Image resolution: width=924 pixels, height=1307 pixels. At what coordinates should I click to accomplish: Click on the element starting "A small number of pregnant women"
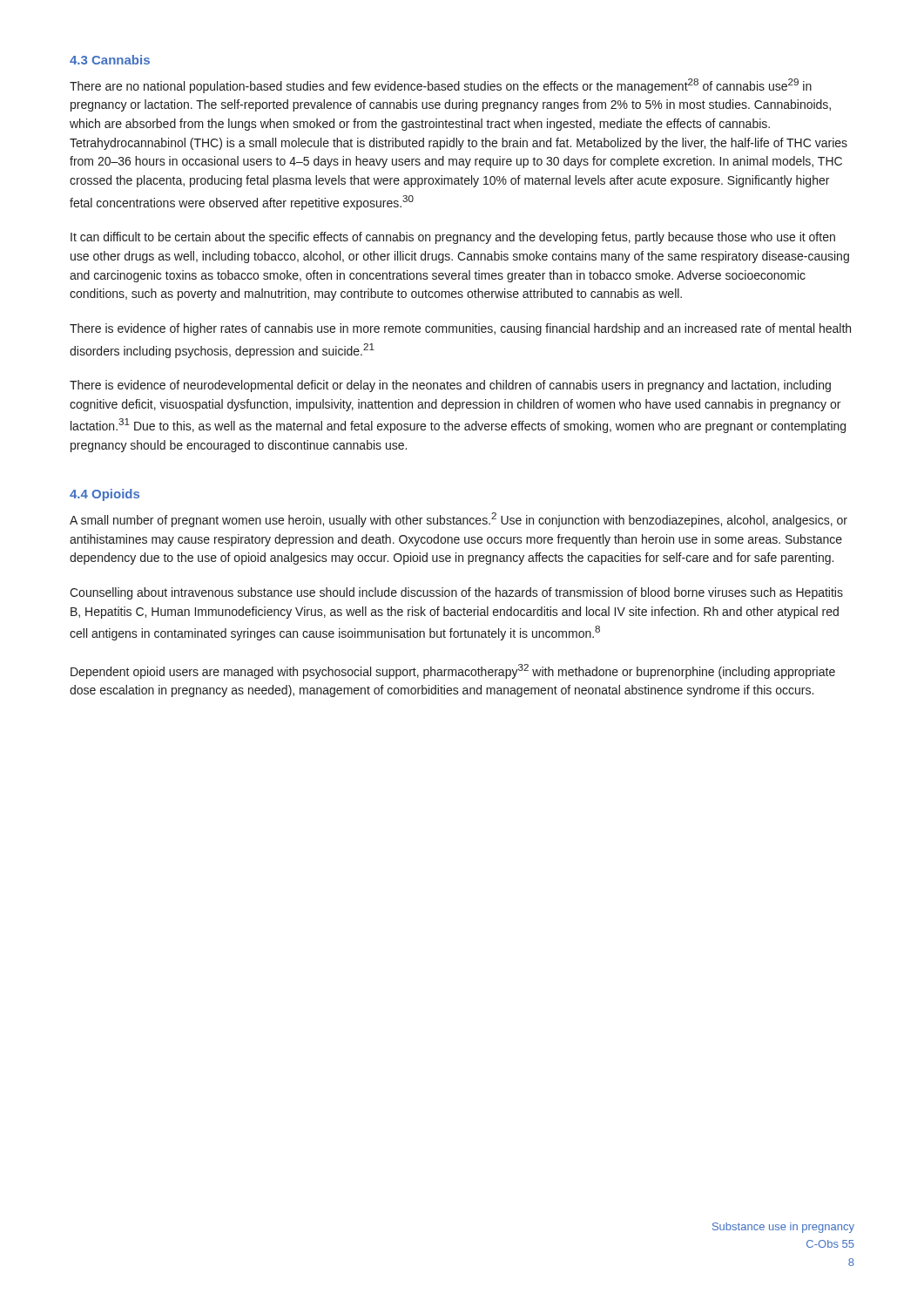pyautogui.click(x=458, y=537)
